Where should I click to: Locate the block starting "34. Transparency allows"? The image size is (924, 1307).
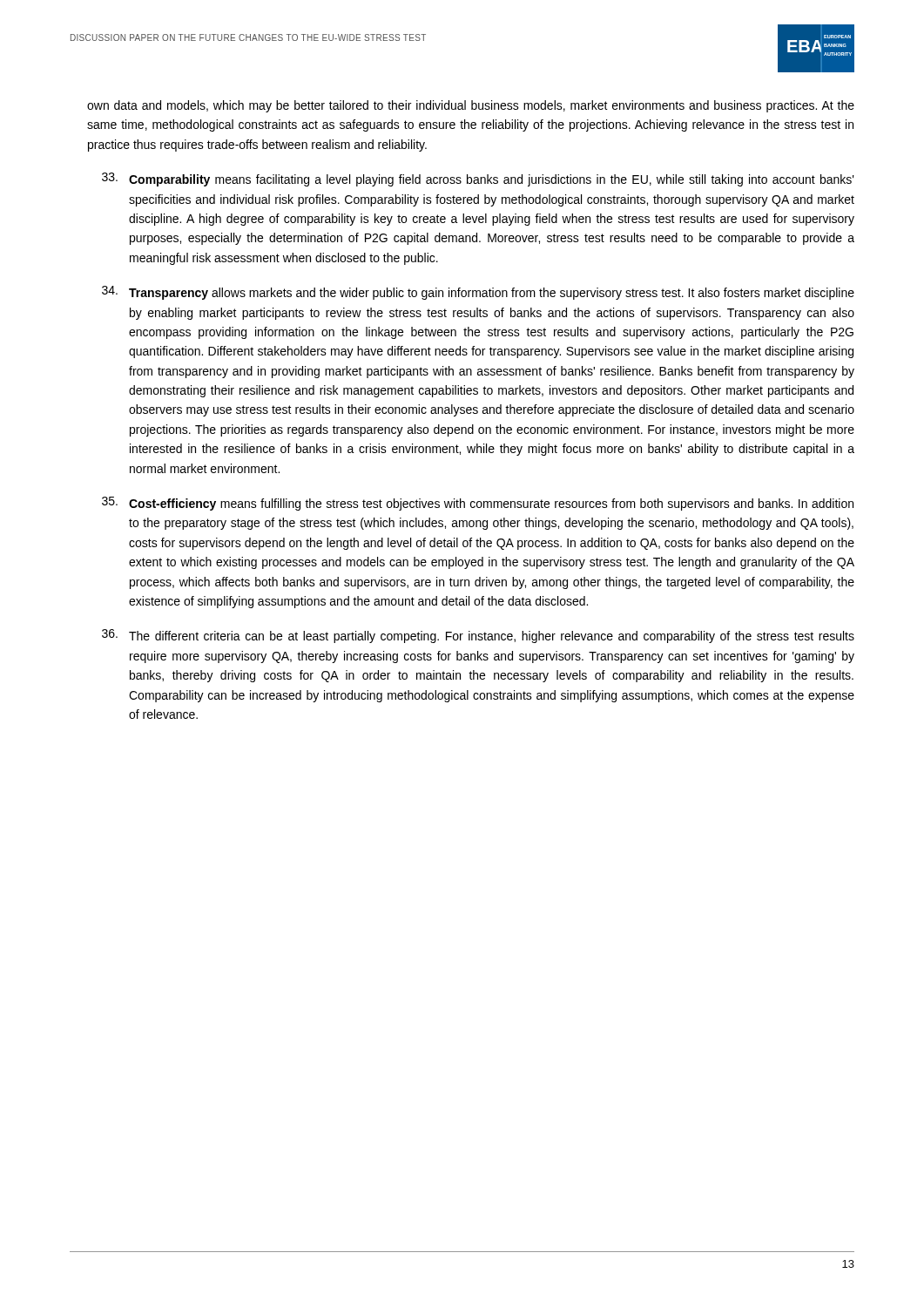(x=471, y=381)
